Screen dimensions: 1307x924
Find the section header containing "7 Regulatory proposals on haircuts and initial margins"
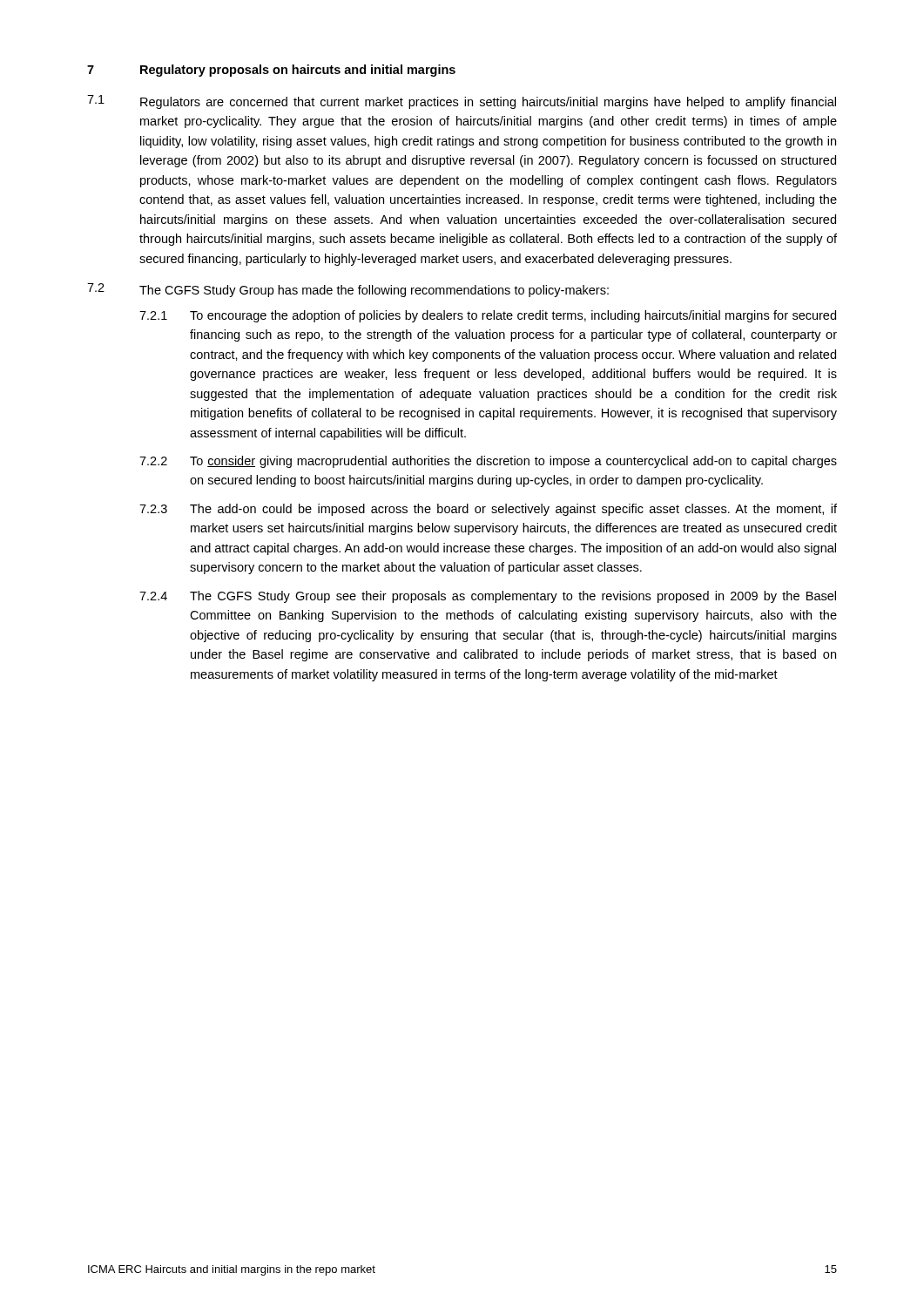click(x=271, y=70)
